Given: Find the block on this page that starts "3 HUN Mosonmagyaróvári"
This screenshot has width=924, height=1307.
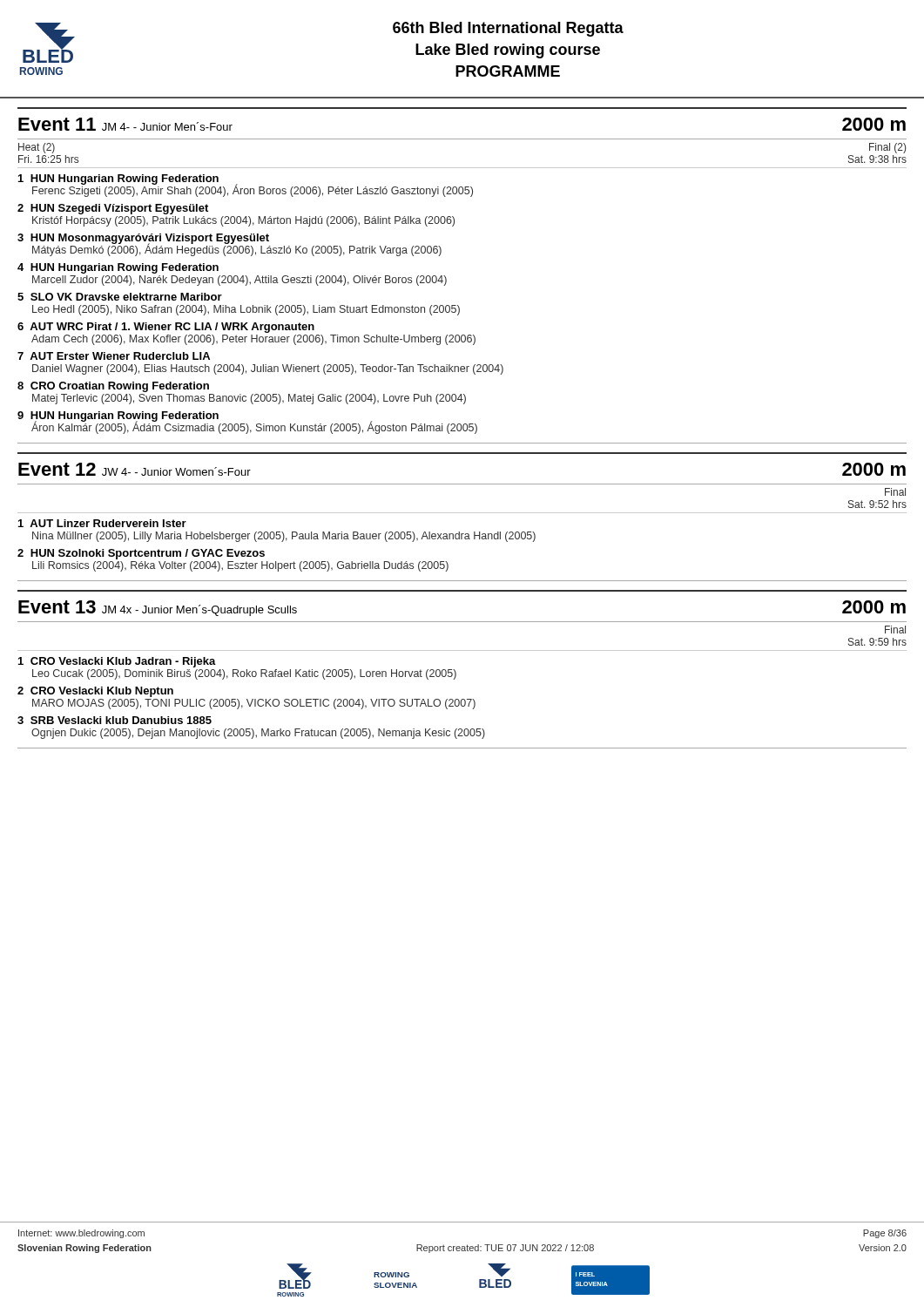Looking at the screenshot, I should [229, 245].
